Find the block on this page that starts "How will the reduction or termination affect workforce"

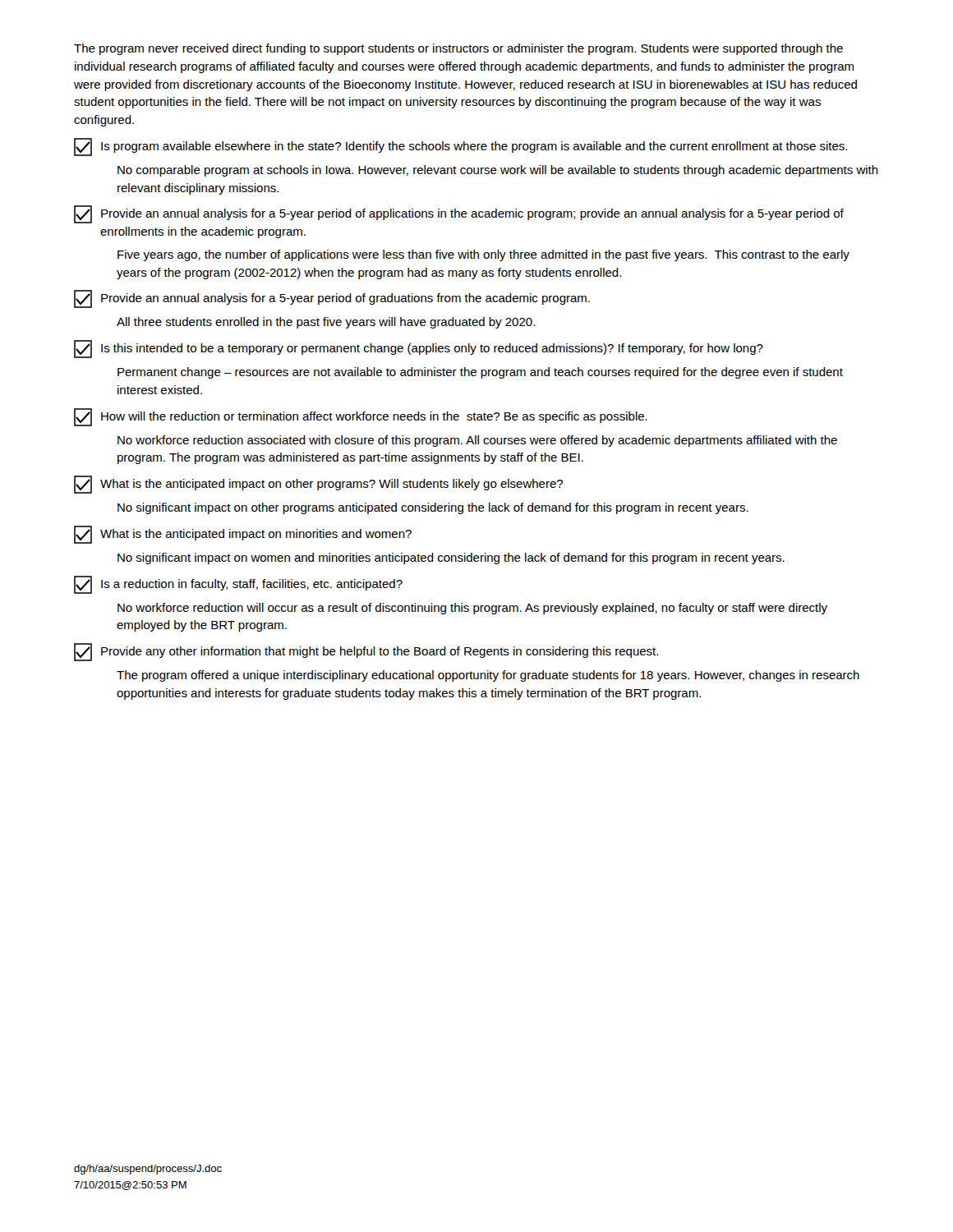tap(476, 416)
